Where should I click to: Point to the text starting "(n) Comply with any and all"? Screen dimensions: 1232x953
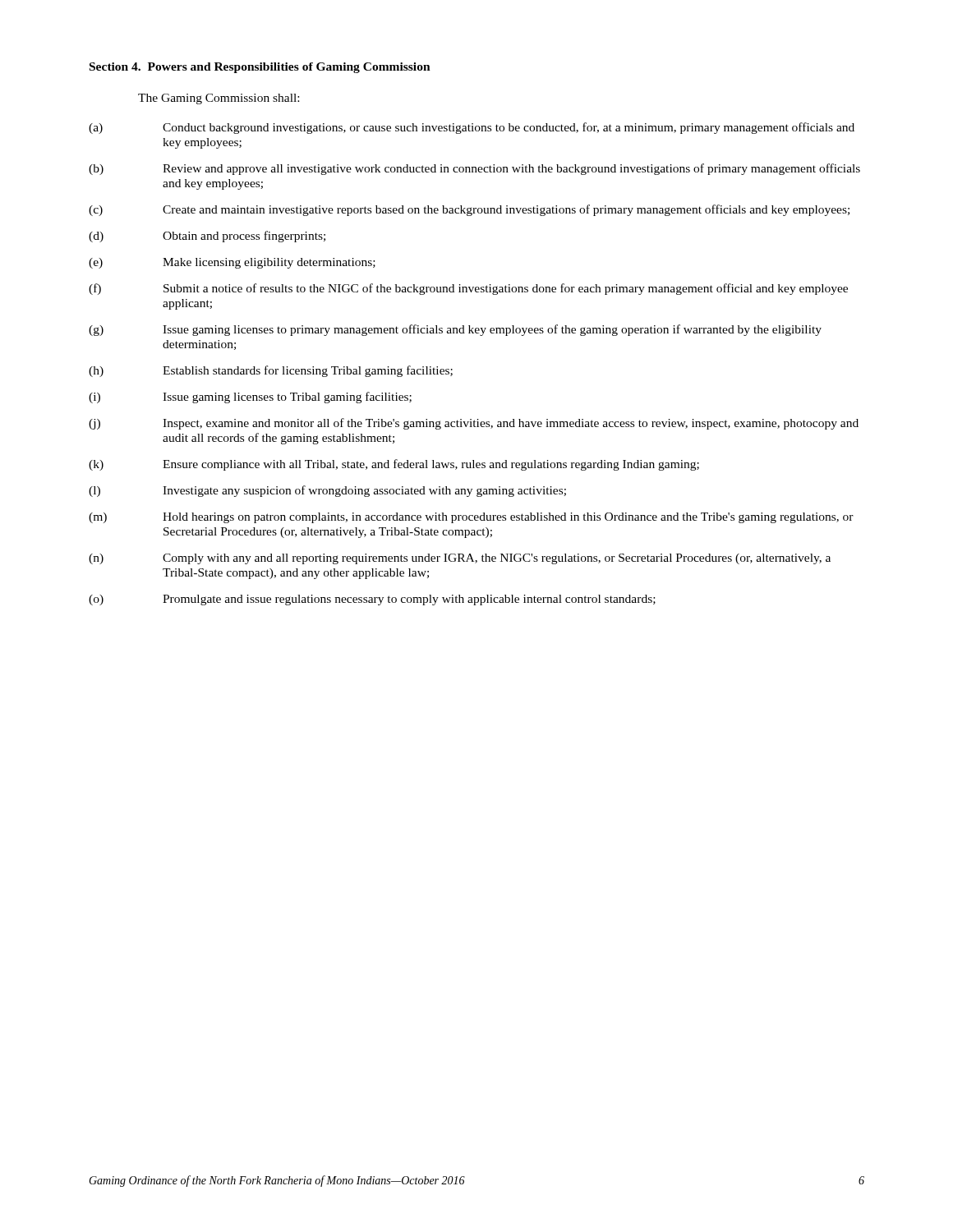pyautogui.click(x=476, y=565)
